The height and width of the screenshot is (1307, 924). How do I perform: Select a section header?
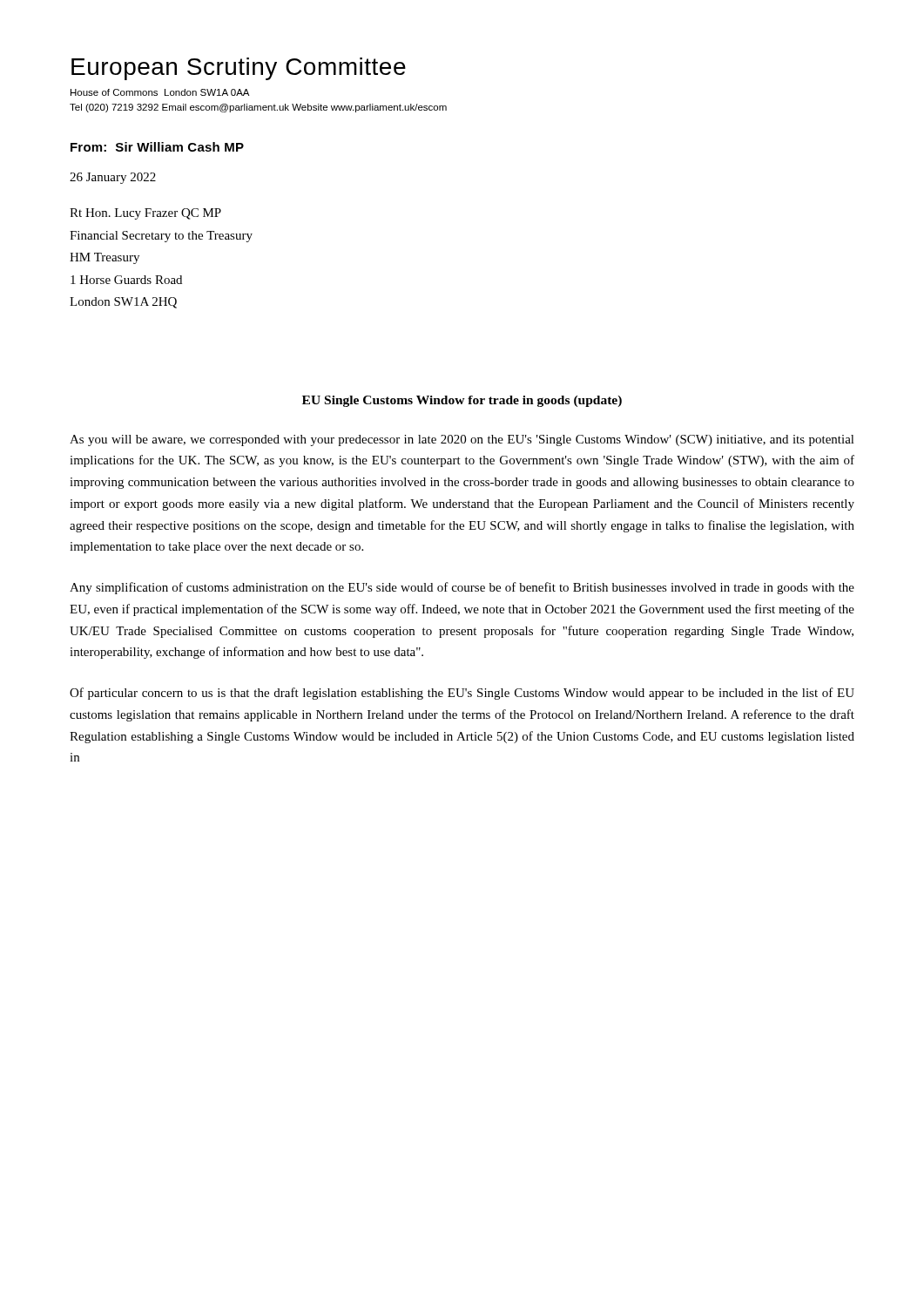coord(462,399)
